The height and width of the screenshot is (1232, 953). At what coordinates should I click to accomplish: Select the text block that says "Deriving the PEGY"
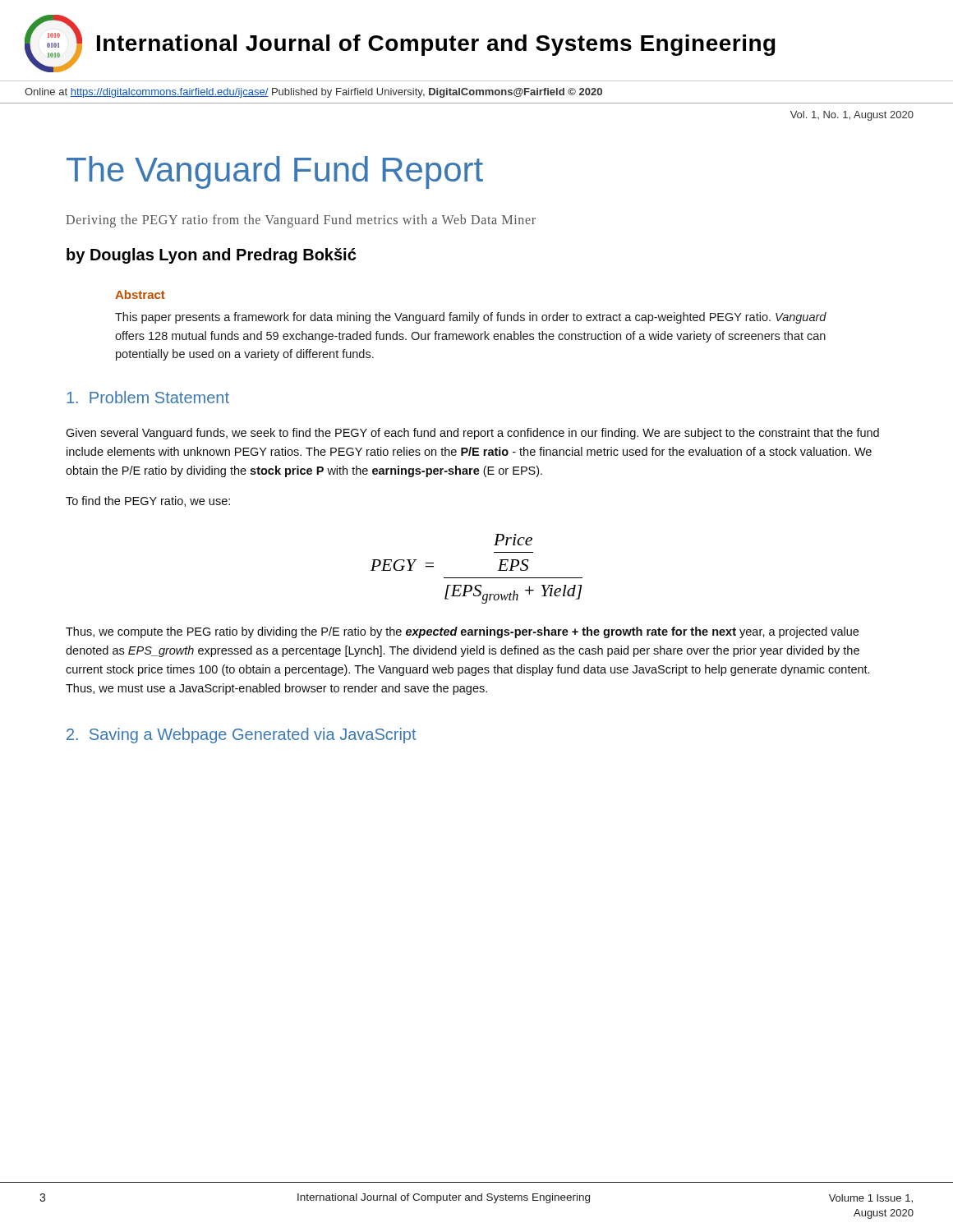[476, 220]
